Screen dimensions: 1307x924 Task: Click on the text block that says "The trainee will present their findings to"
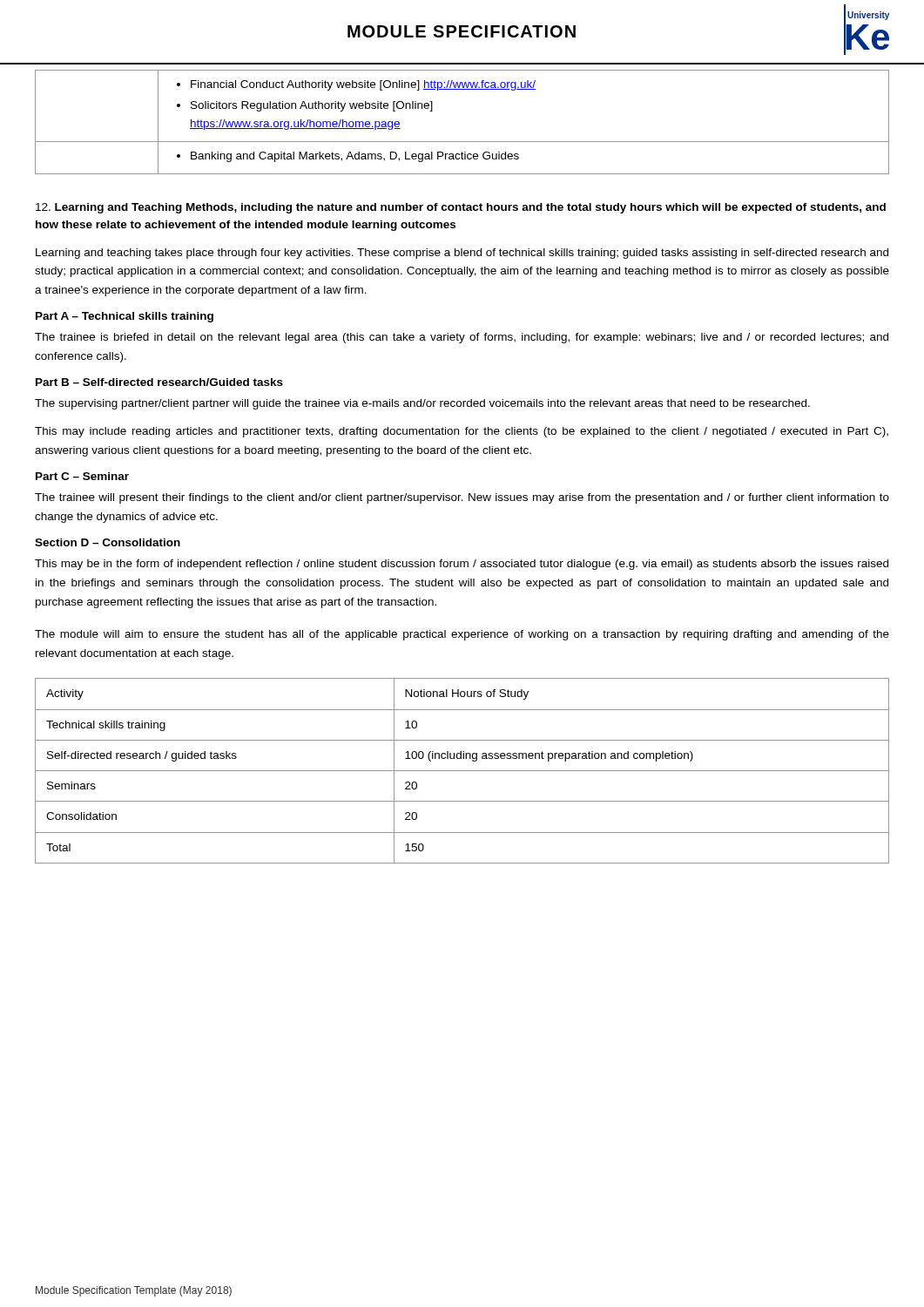click(462, 507)
